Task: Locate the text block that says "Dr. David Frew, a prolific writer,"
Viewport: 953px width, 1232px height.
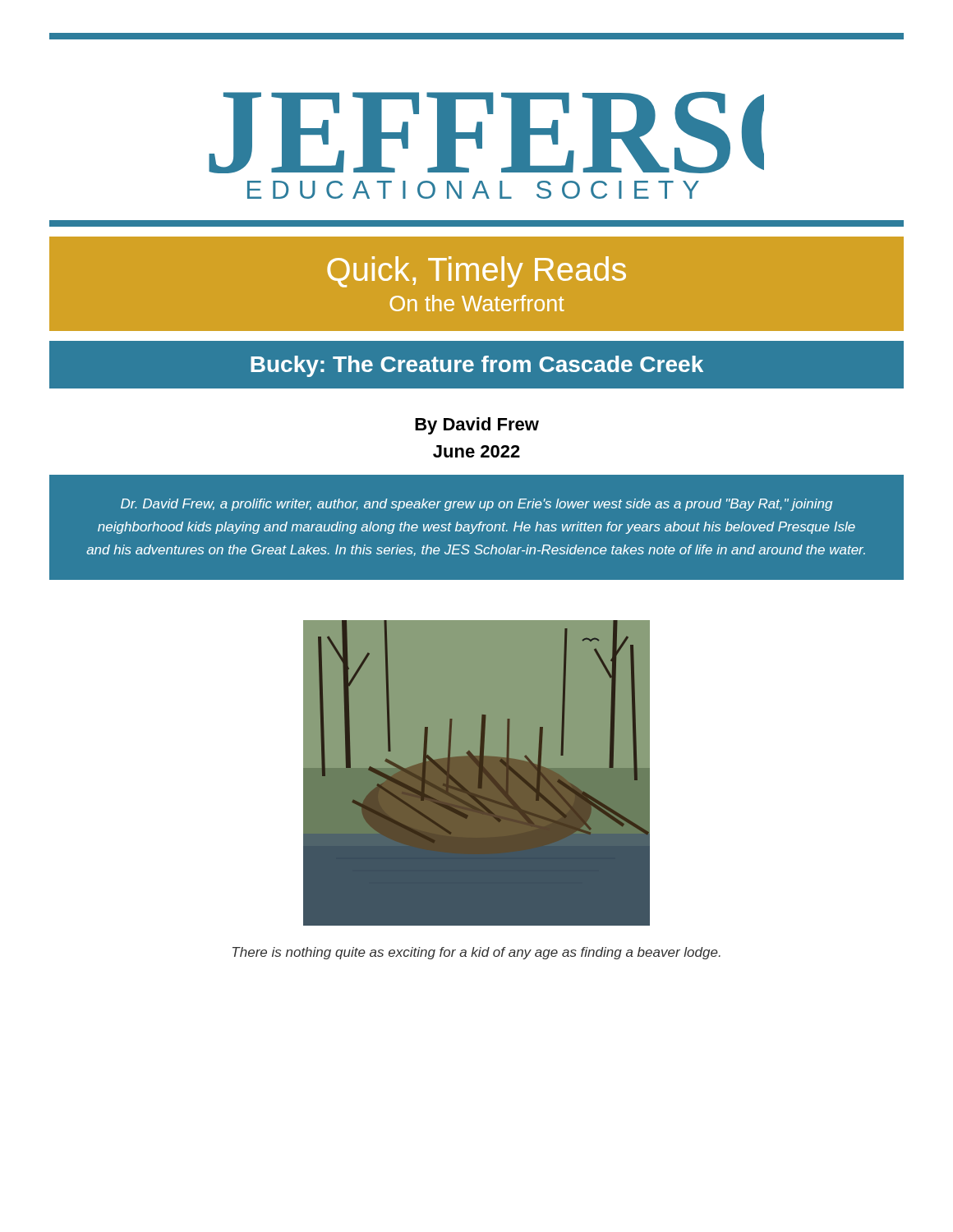Action: 476,527
